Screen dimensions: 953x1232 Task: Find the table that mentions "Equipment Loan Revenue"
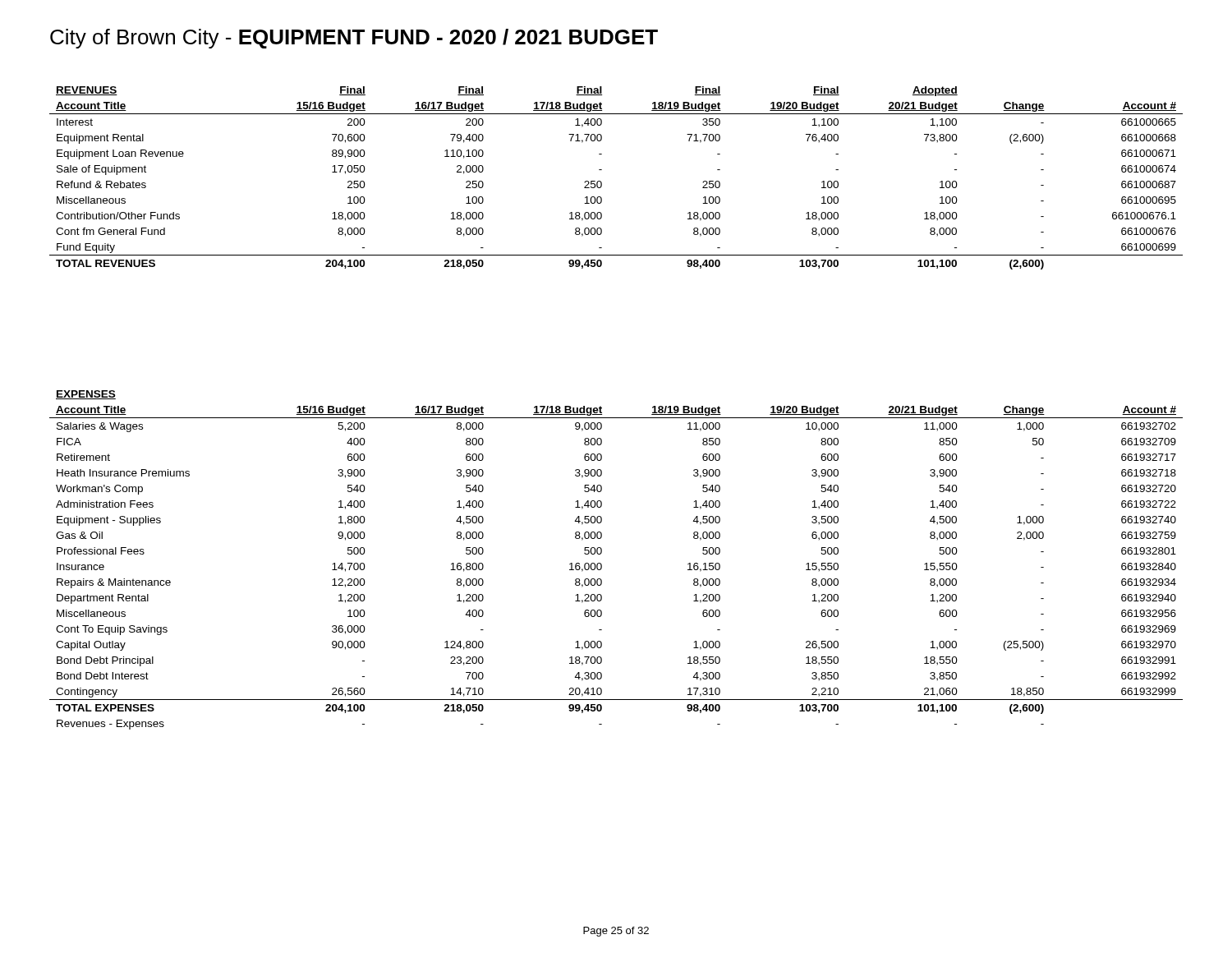pyautogui.click(x=616, y=177)
